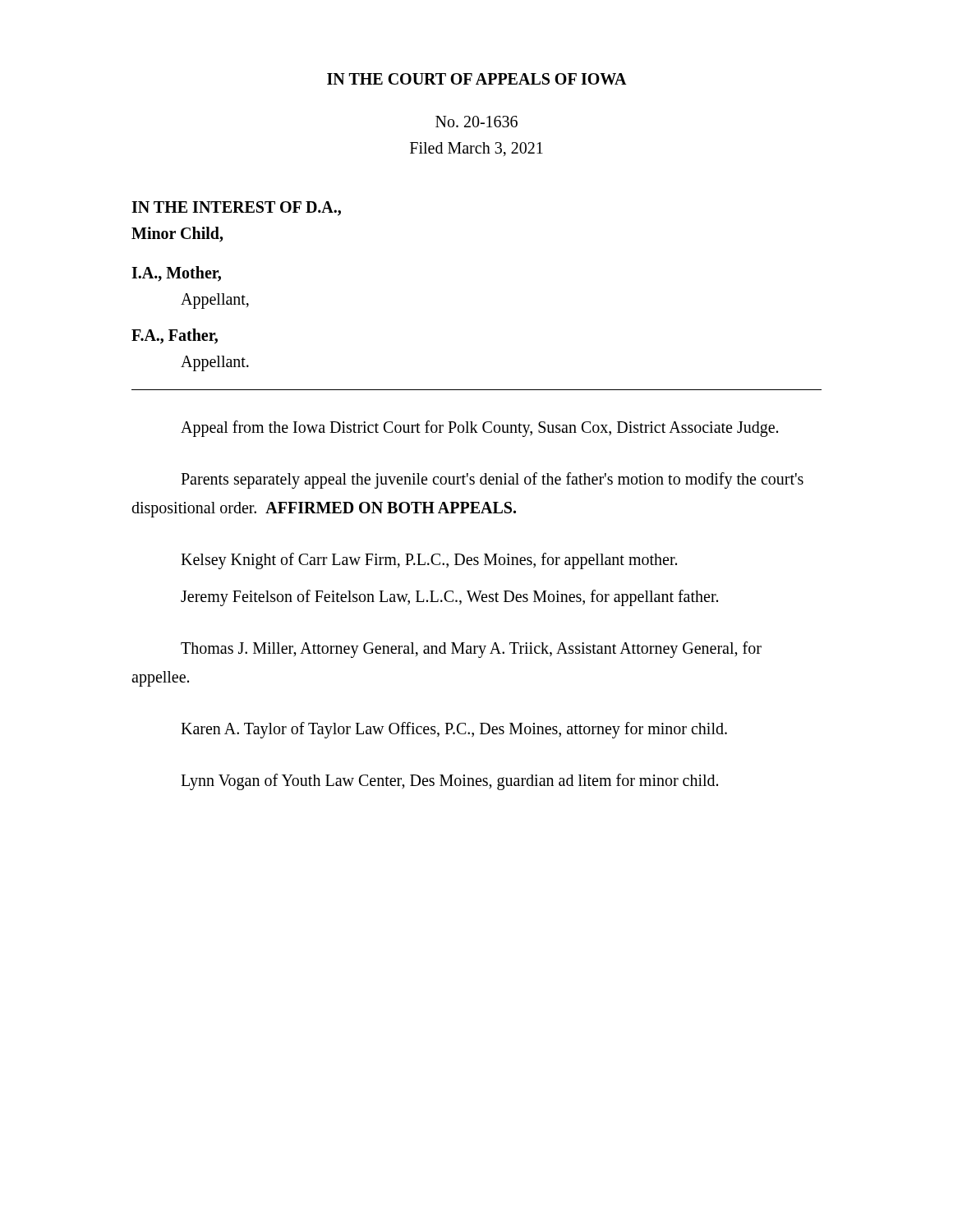Where is the passage that starts "Kelsey Knight of Carr Law Firm, P.L.C.,"?
The height and width of the screenshot is (1232, 953).
coord(429,559)
